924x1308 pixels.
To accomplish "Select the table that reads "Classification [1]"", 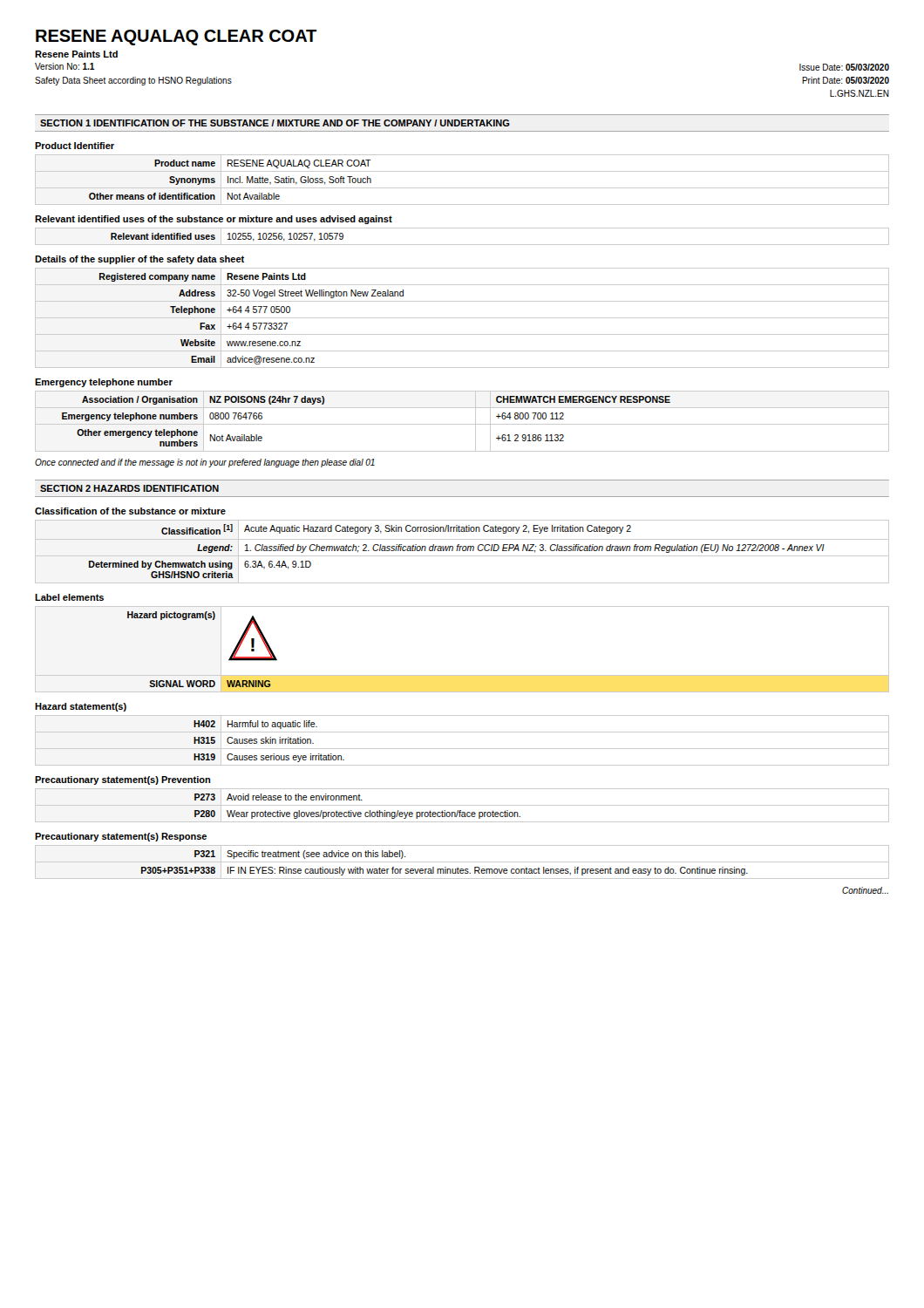I will point(462,551).
